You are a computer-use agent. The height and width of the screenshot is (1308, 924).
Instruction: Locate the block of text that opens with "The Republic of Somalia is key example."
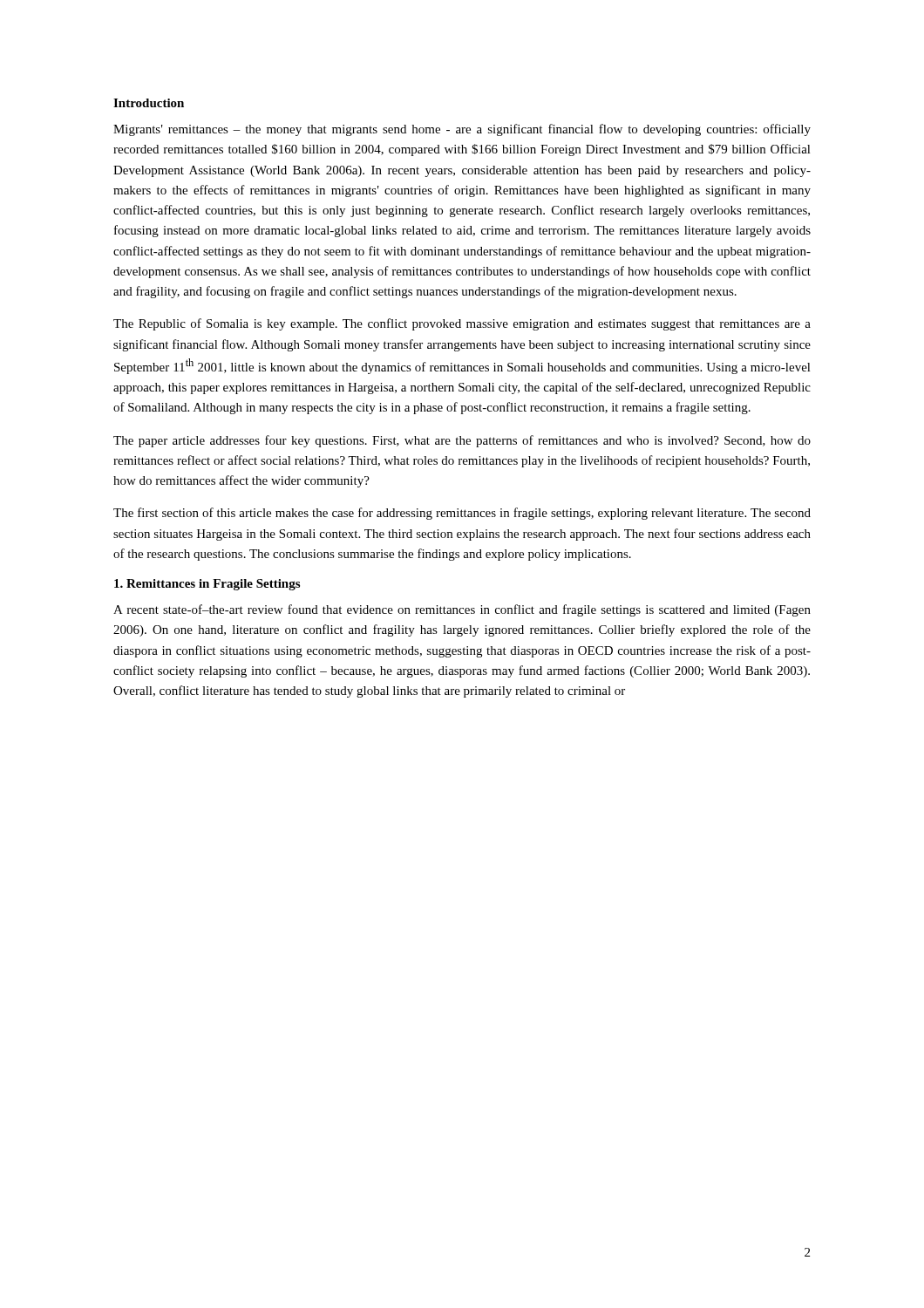(462, 366)
